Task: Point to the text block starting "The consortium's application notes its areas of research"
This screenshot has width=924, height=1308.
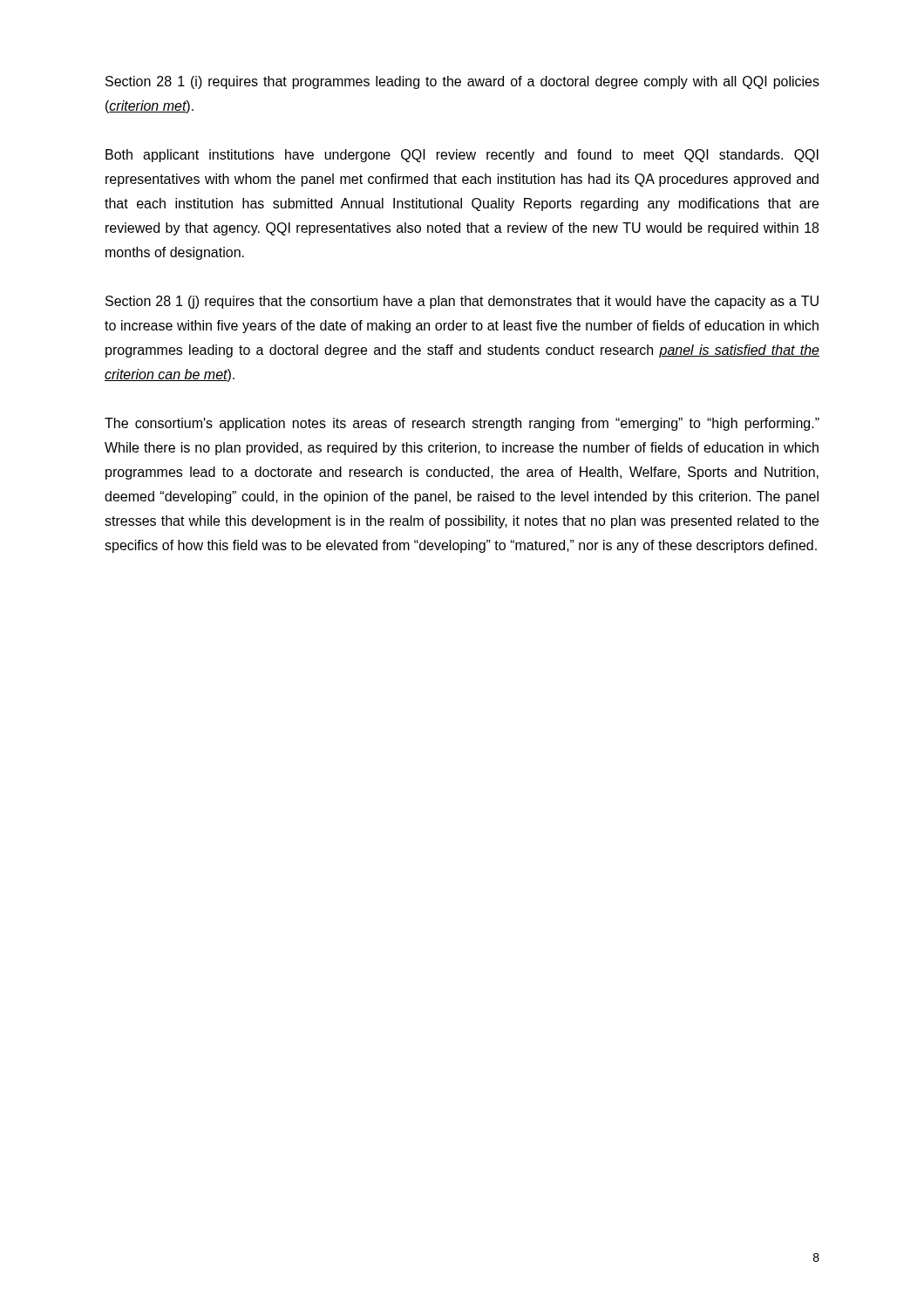Action: [462, 484]
